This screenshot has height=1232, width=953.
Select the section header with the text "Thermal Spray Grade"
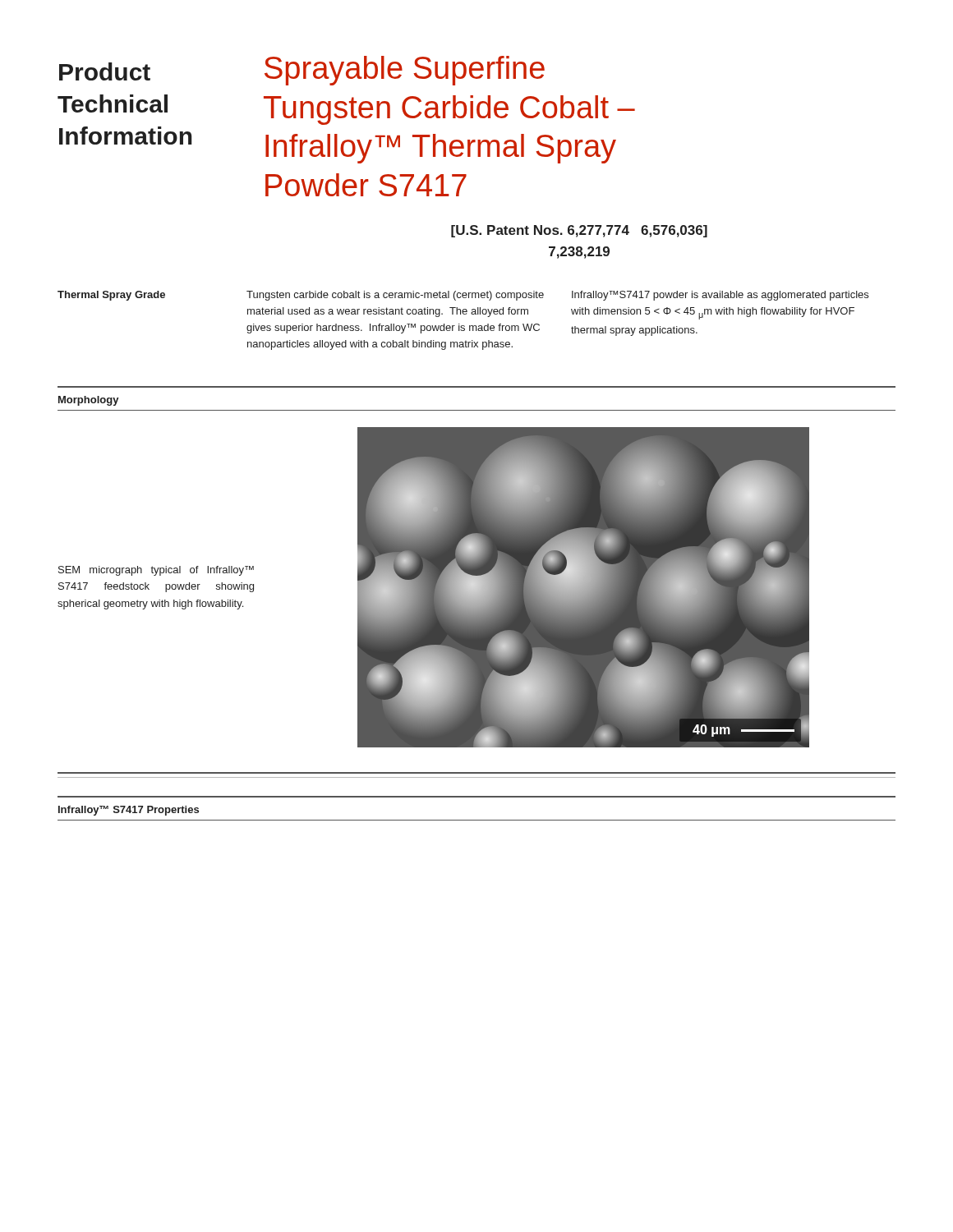click(112, 294)
